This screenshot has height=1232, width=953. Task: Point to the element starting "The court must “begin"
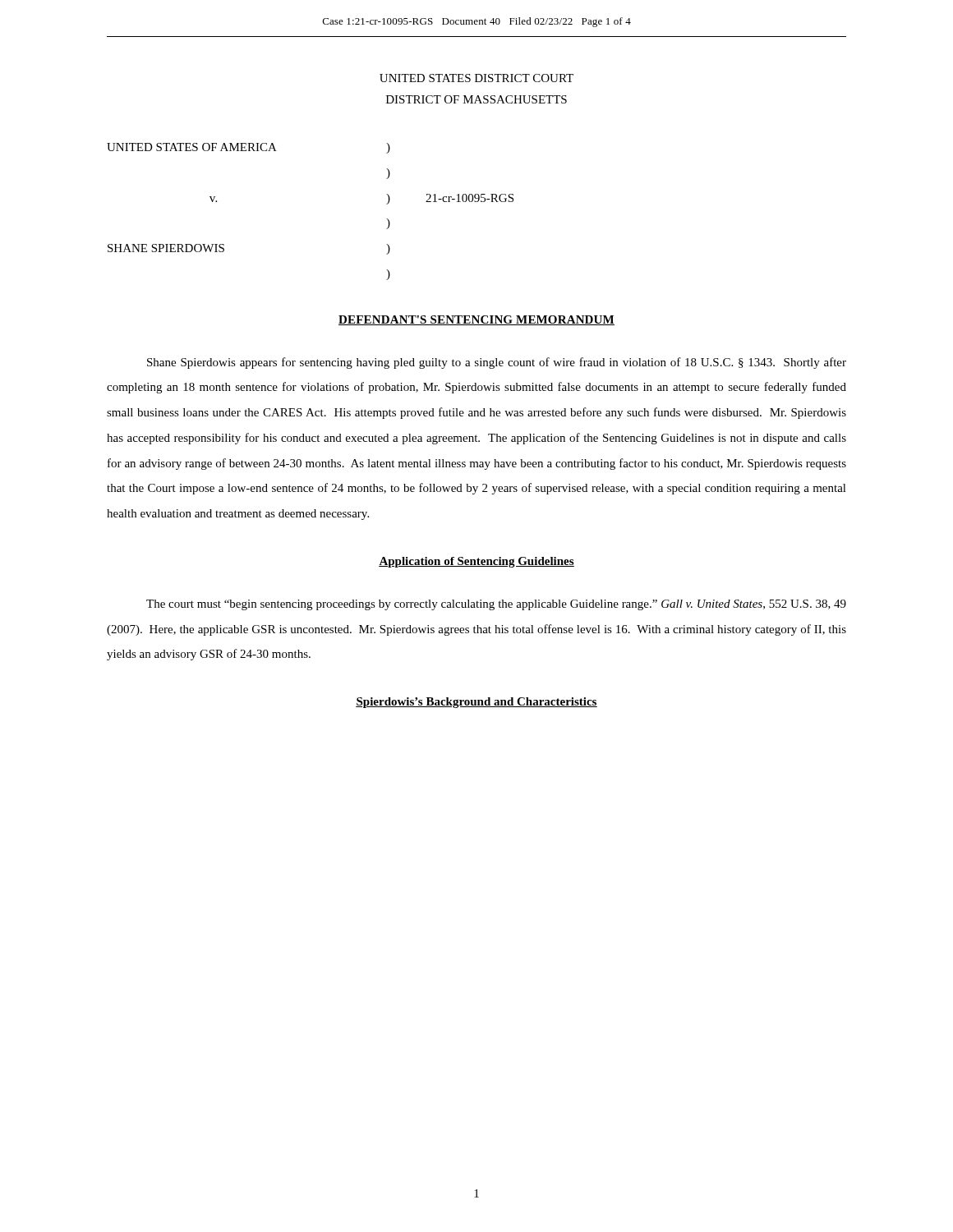[x=476, y=629]
